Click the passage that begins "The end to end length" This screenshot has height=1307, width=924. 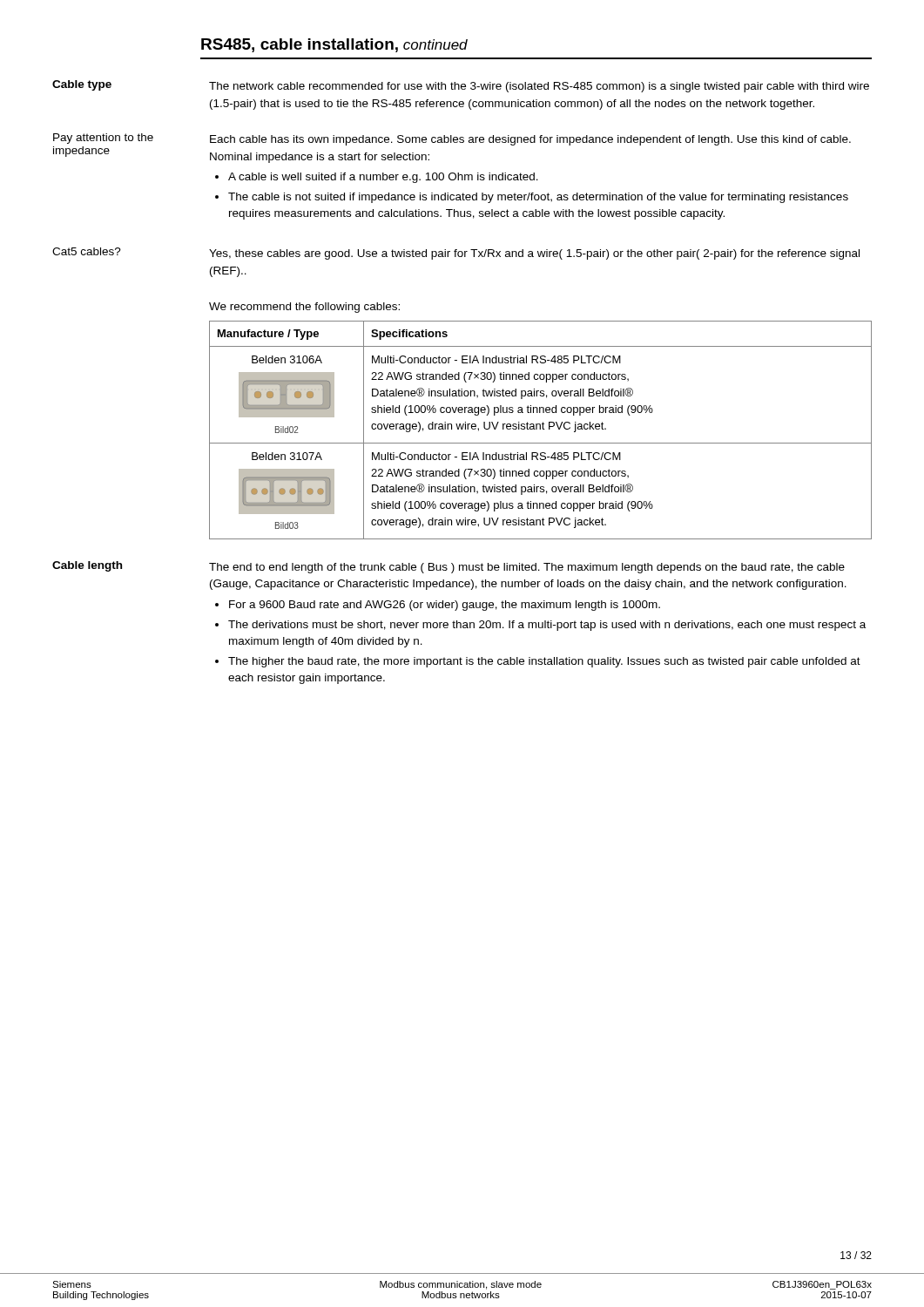click(528, 575)
